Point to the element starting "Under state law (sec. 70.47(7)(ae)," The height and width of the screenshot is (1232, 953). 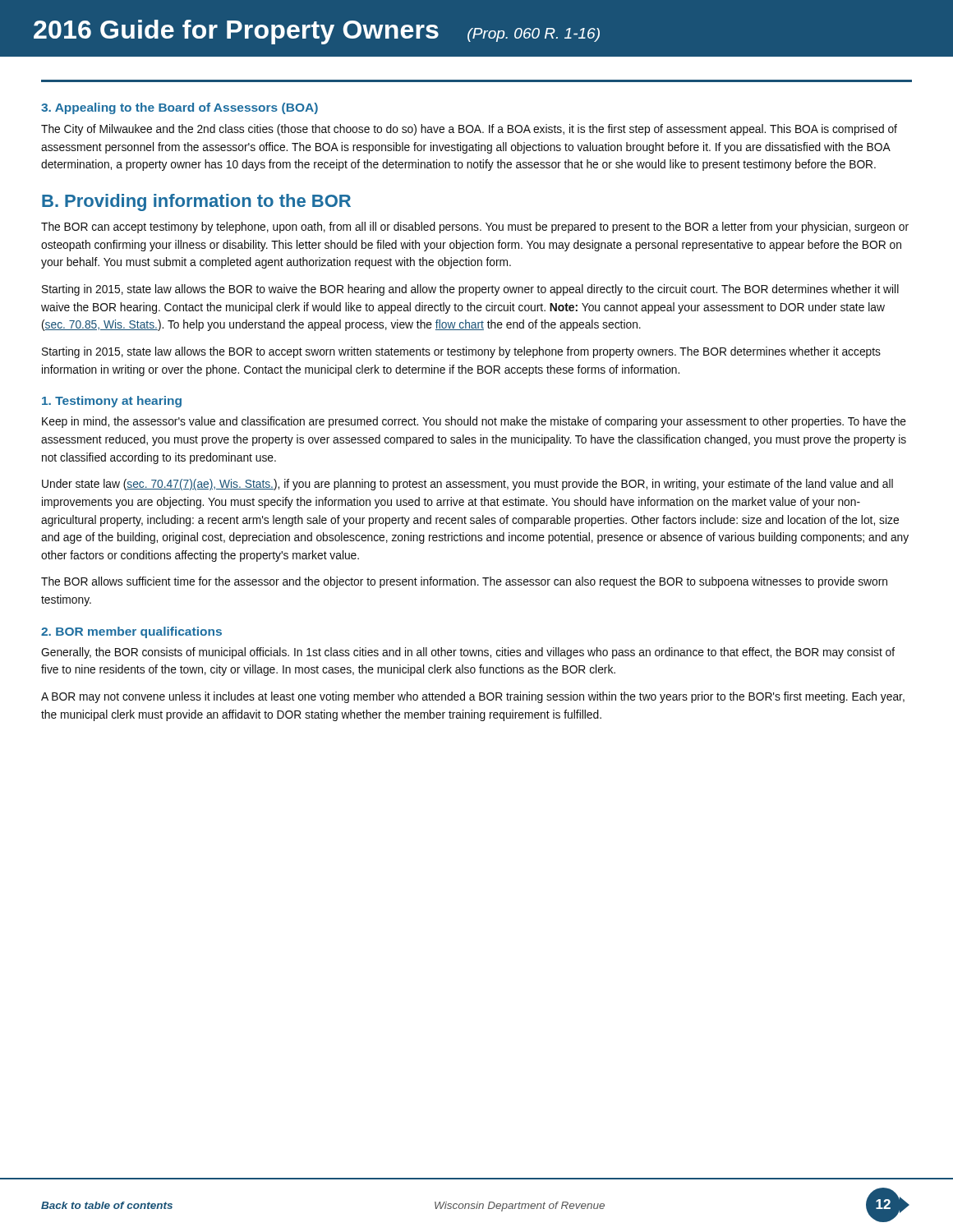(x=476, y=520)
